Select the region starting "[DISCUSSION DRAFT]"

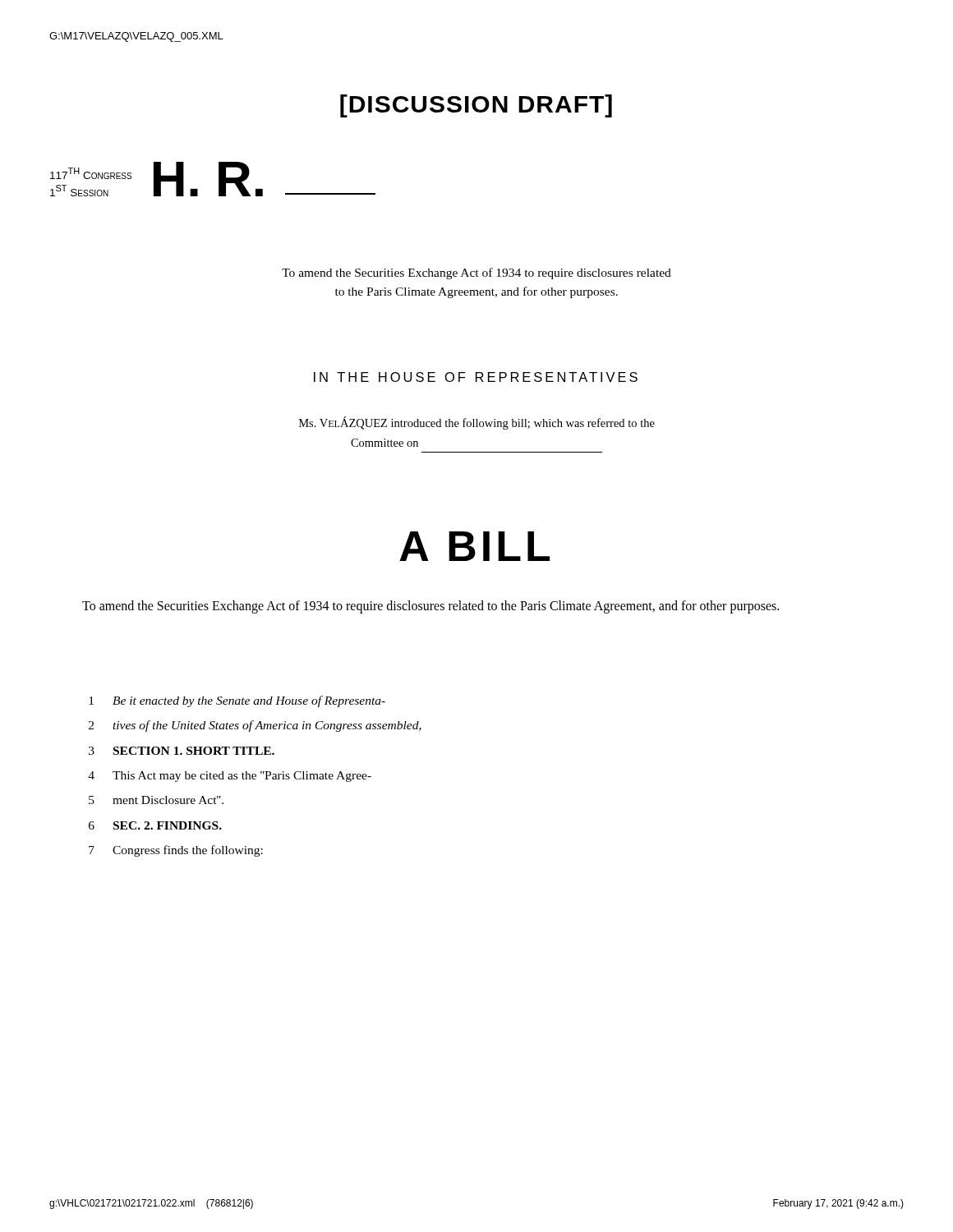point(476,104)
